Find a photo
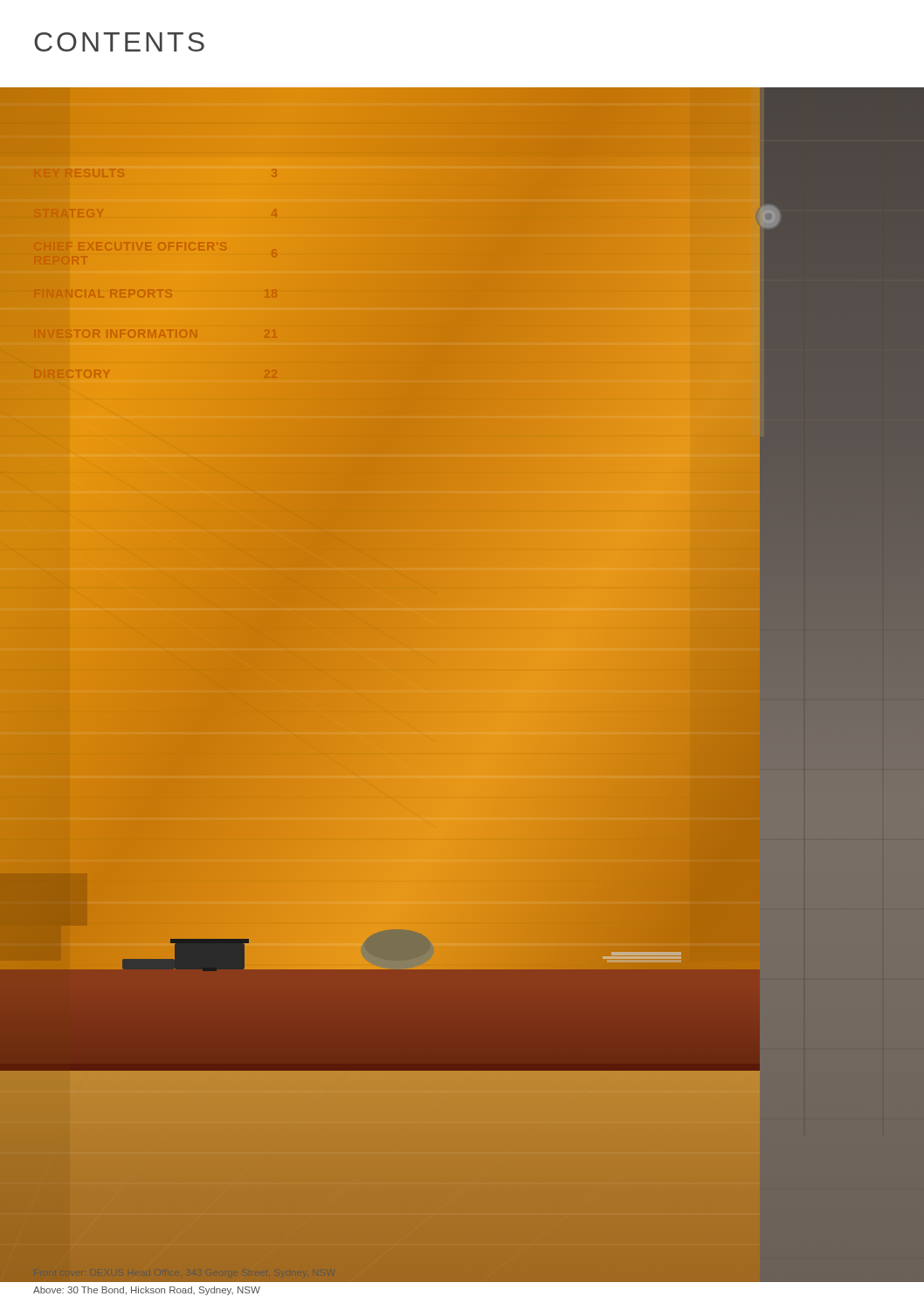This screenshot has height=1310, width=924. pos(462,685)
